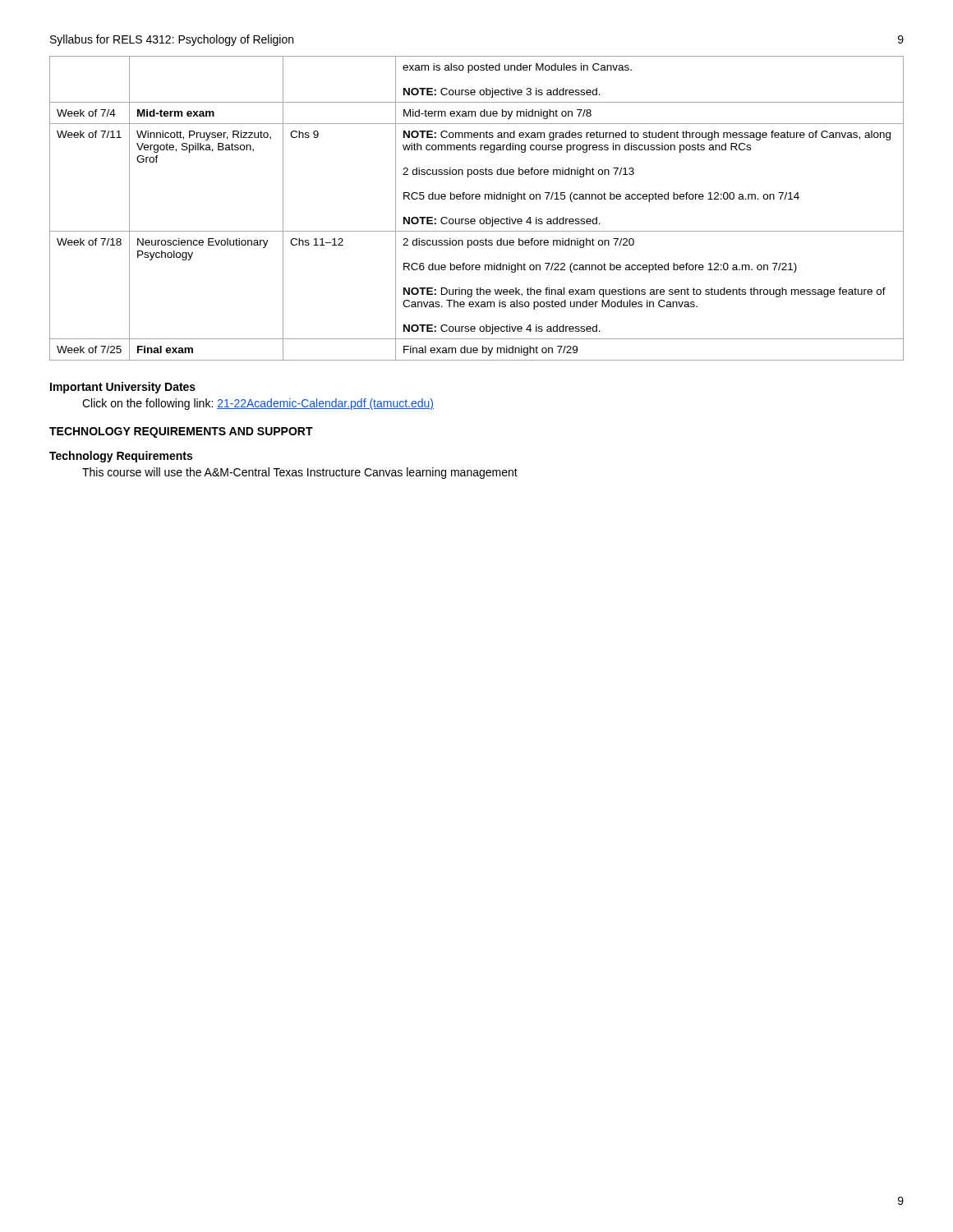Locate the passage starting "TECHNOLOGY REQUIREMENTS AND SUPPORT"
The width and height of the screenshot is (953, 1232).
[181, 431]
